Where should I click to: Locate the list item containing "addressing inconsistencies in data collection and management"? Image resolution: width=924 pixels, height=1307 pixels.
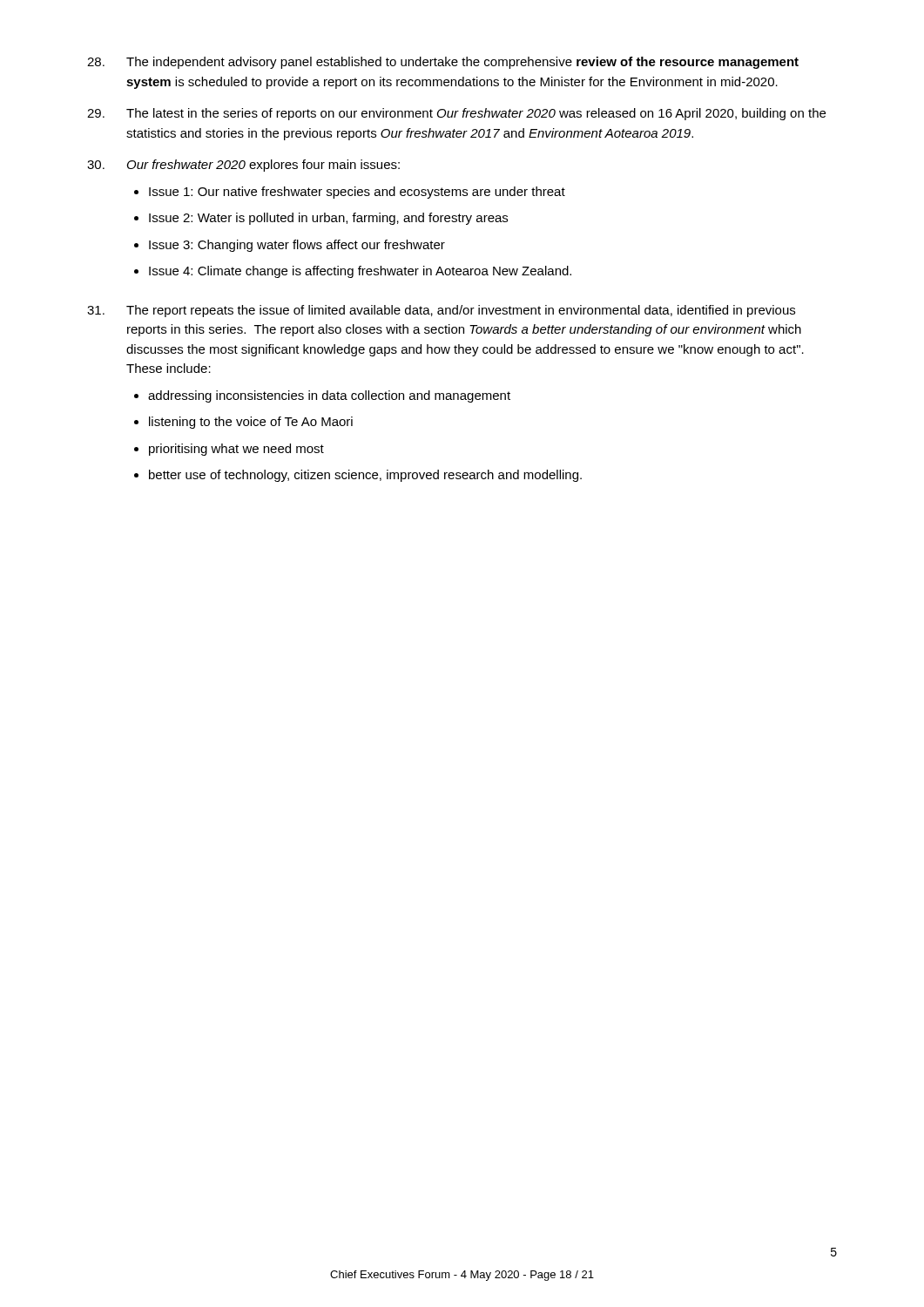329,395
